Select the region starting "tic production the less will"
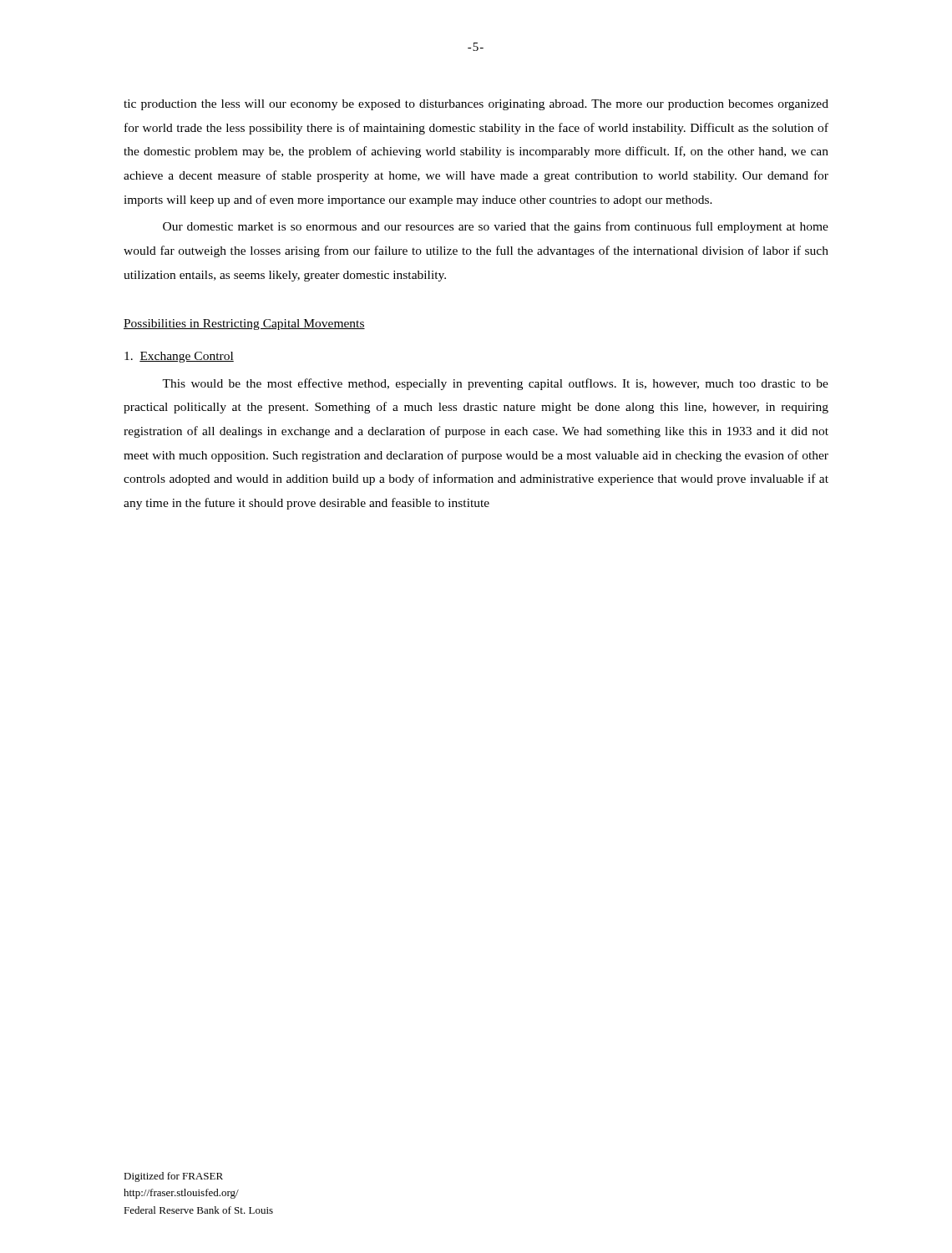Image resolution: width=952 pixels, height=1253 pixels. (x=476, y=105)
